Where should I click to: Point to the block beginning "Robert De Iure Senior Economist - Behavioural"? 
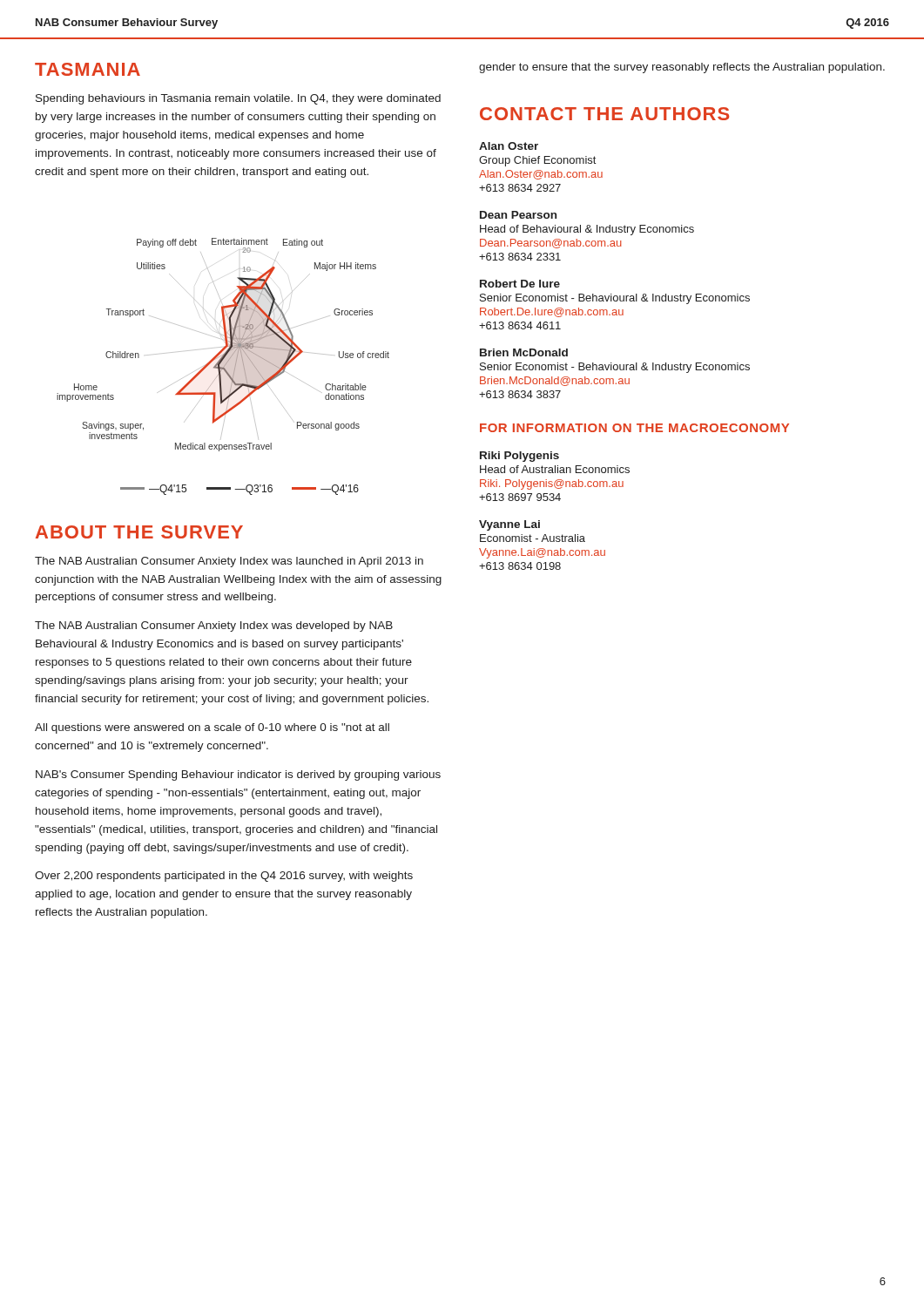point(684,304)
